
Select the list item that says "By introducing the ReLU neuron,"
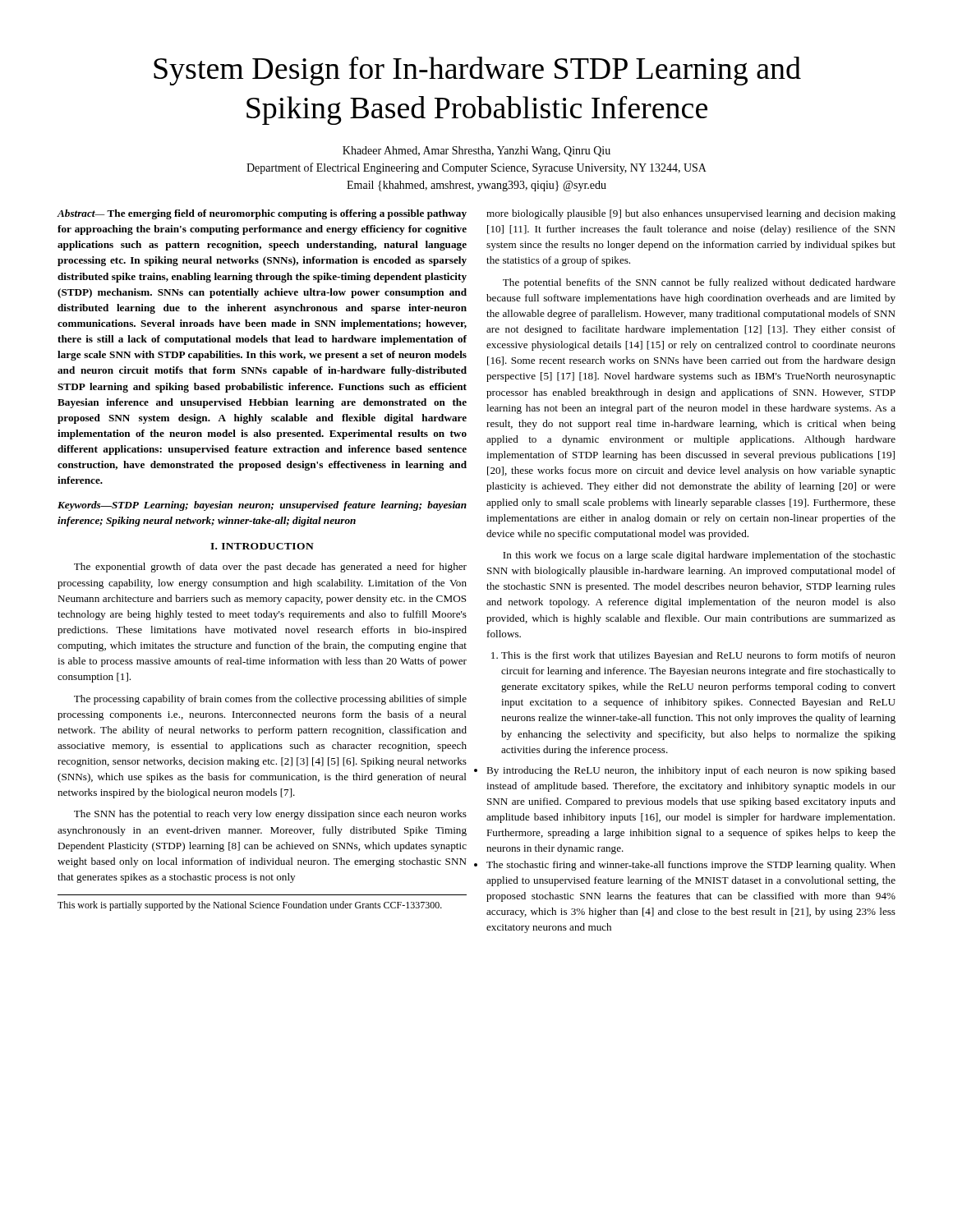pos(691,809)
